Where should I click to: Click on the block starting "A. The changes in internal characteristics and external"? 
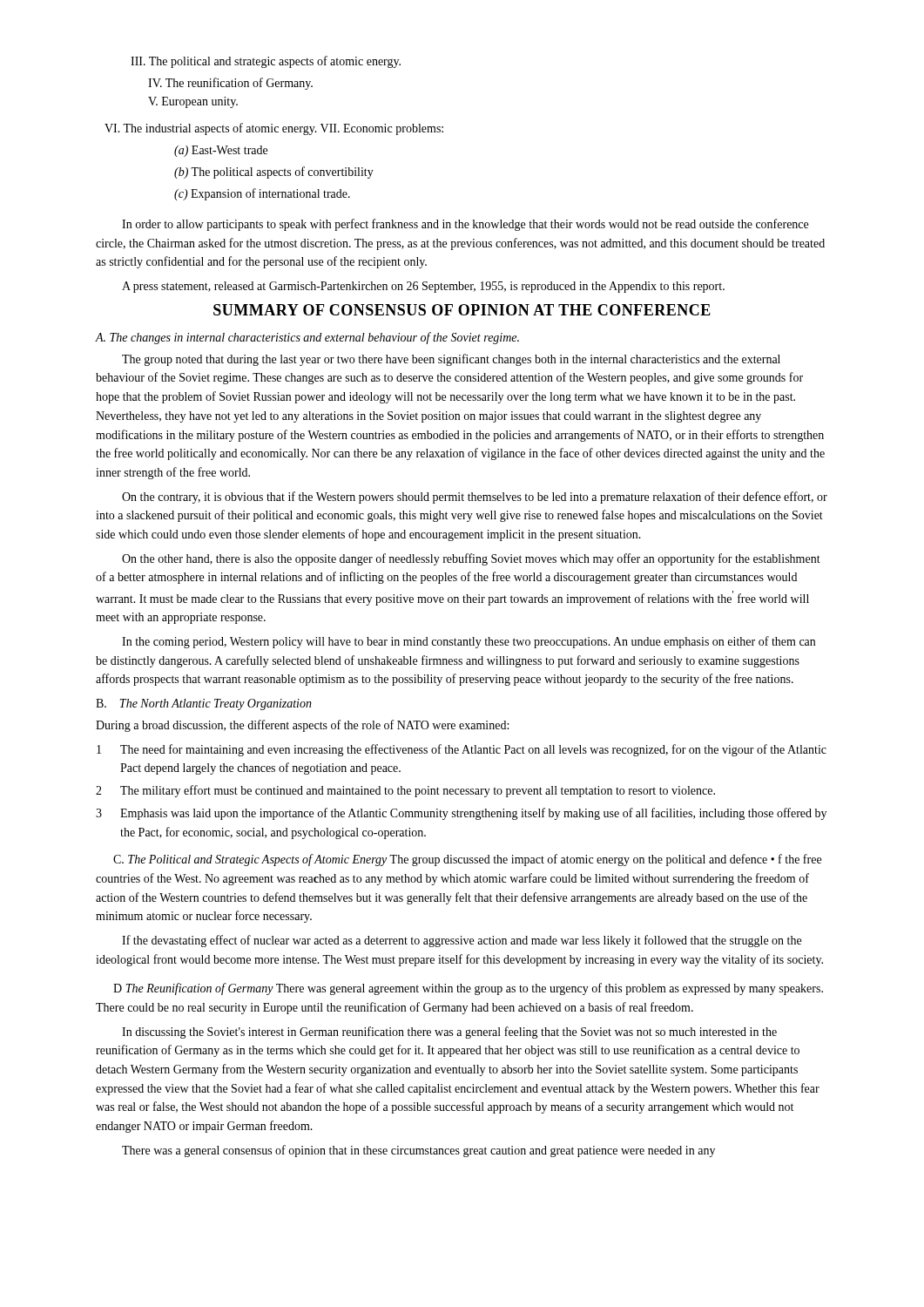[308, 337]
